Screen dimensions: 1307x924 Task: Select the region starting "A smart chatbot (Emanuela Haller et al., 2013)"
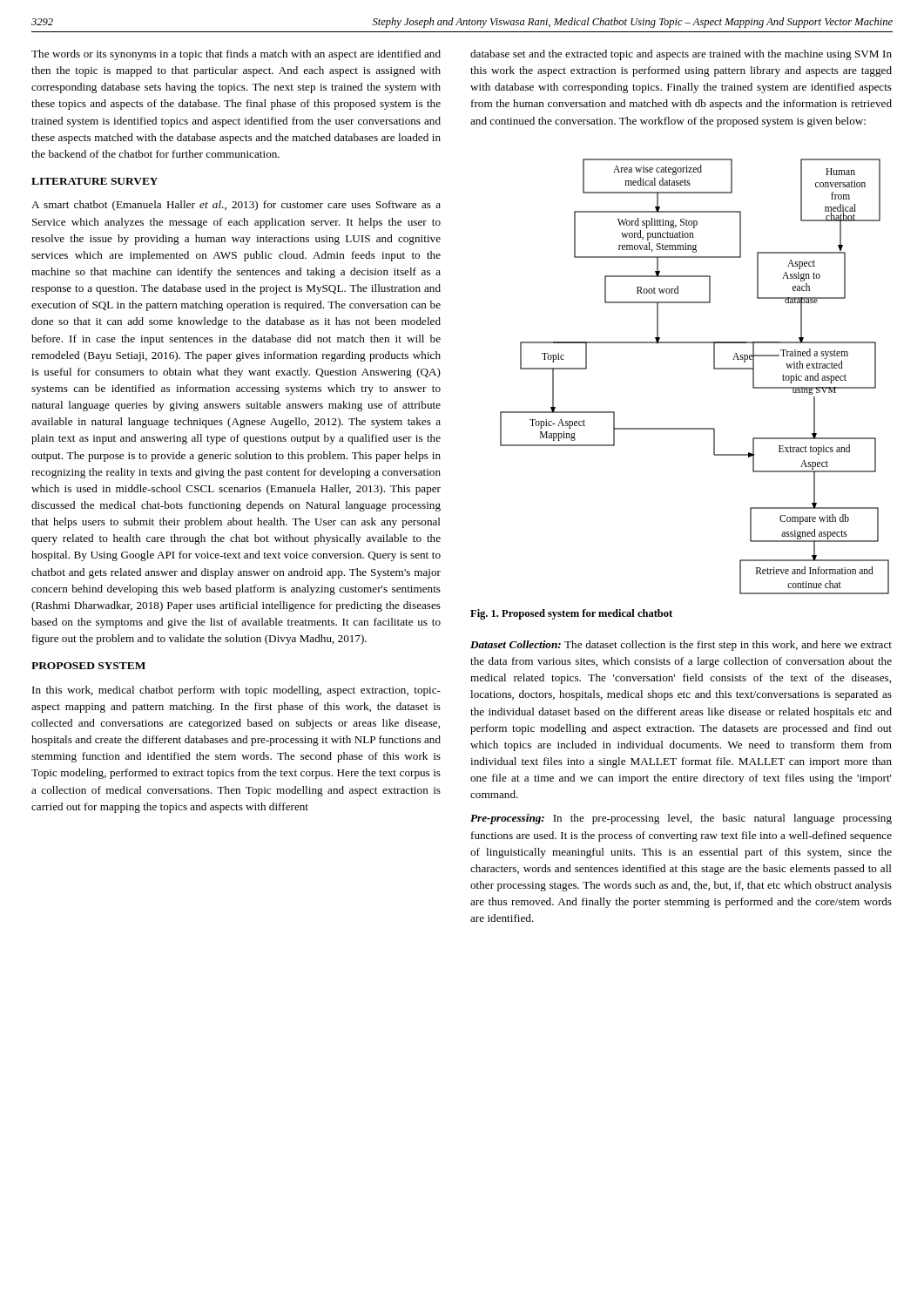[236, 422]
